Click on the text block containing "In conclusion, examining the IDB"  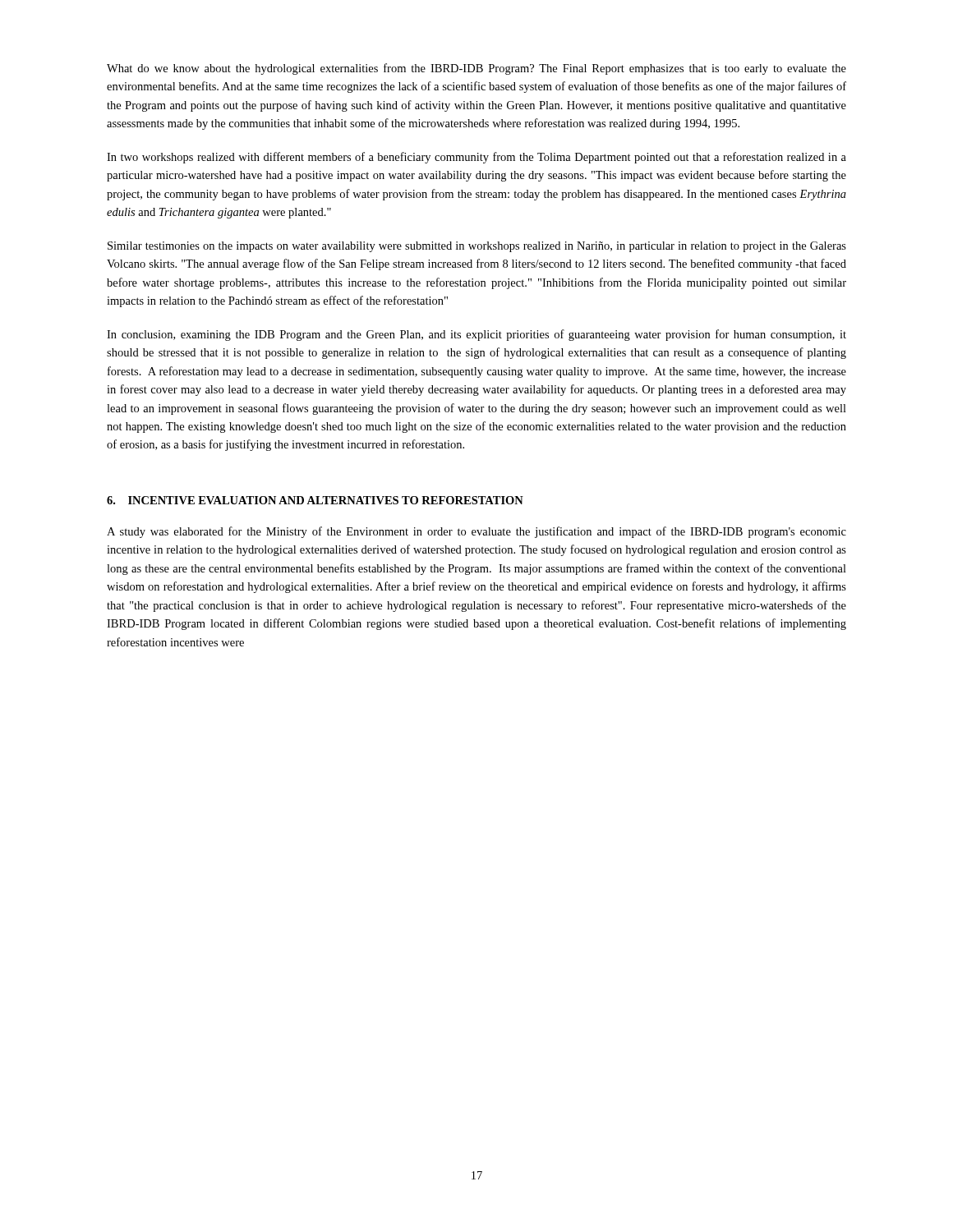(476, 389)
